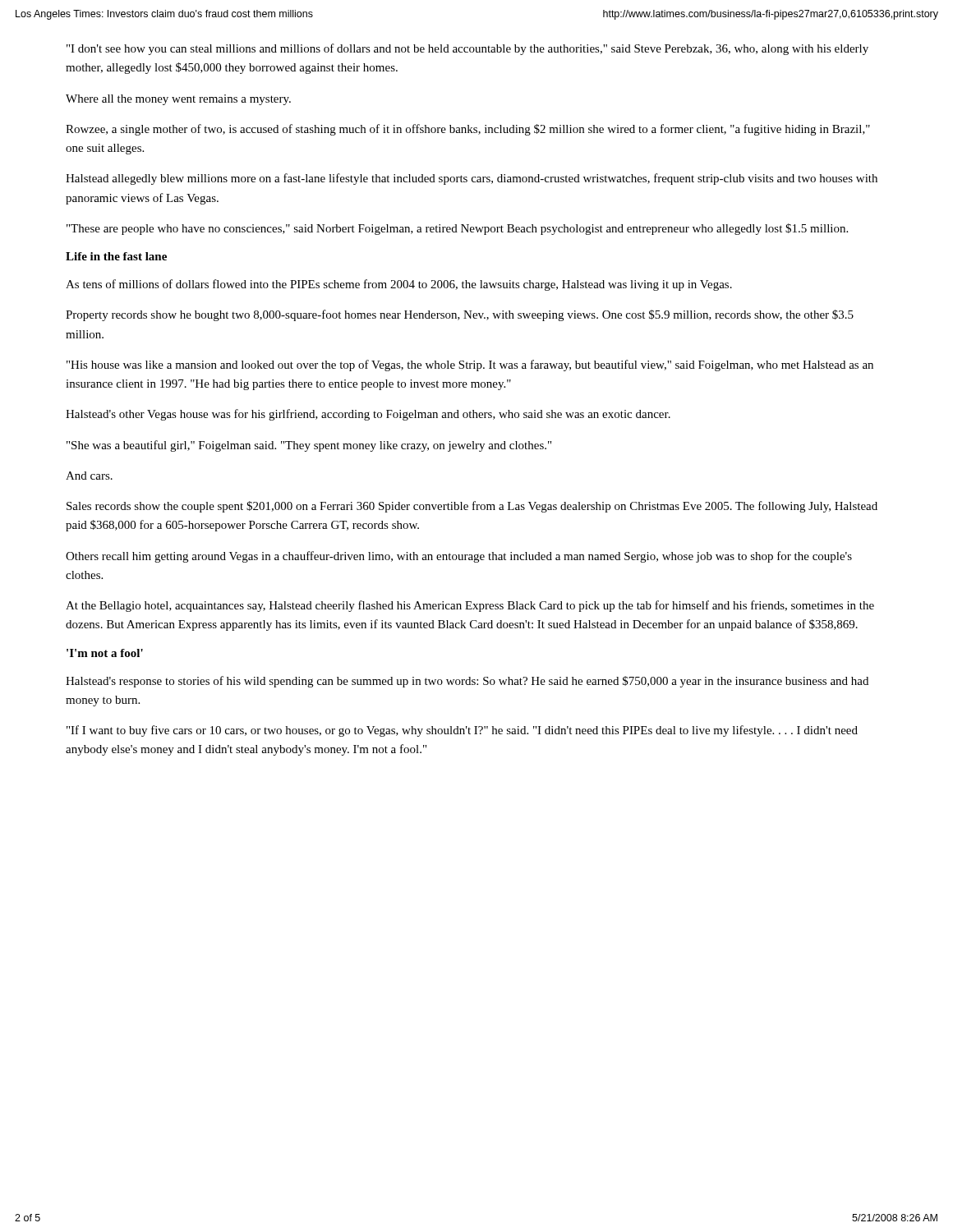This screenshot has width=953, height=1232.
Task: Point to the text block starting "Sales records show the couple spent $201,000"
Action: click(472, 515)
